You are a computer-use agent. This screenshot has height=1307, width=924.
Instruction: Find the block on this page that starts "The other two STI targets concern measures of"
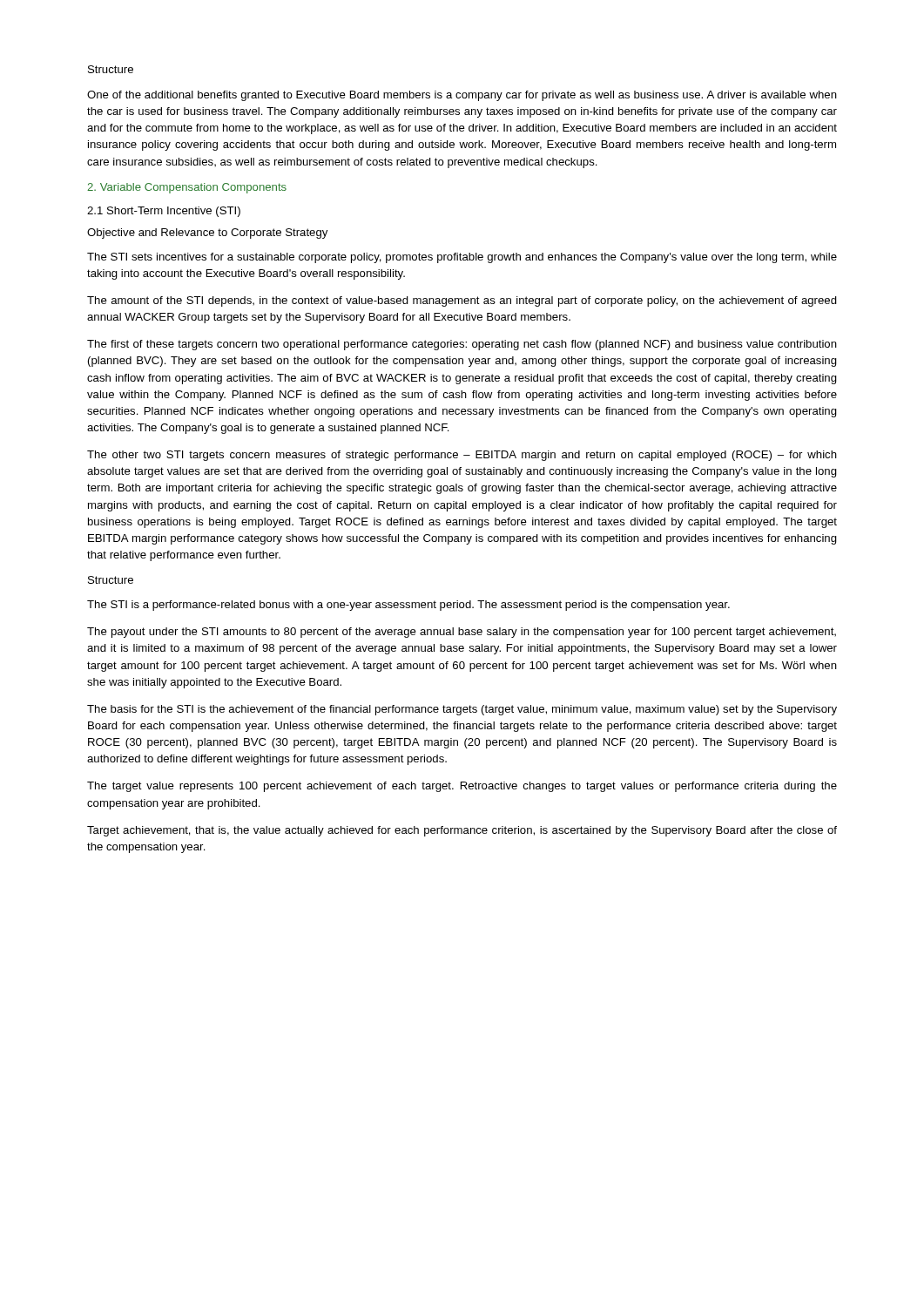[x=462, y=505]
